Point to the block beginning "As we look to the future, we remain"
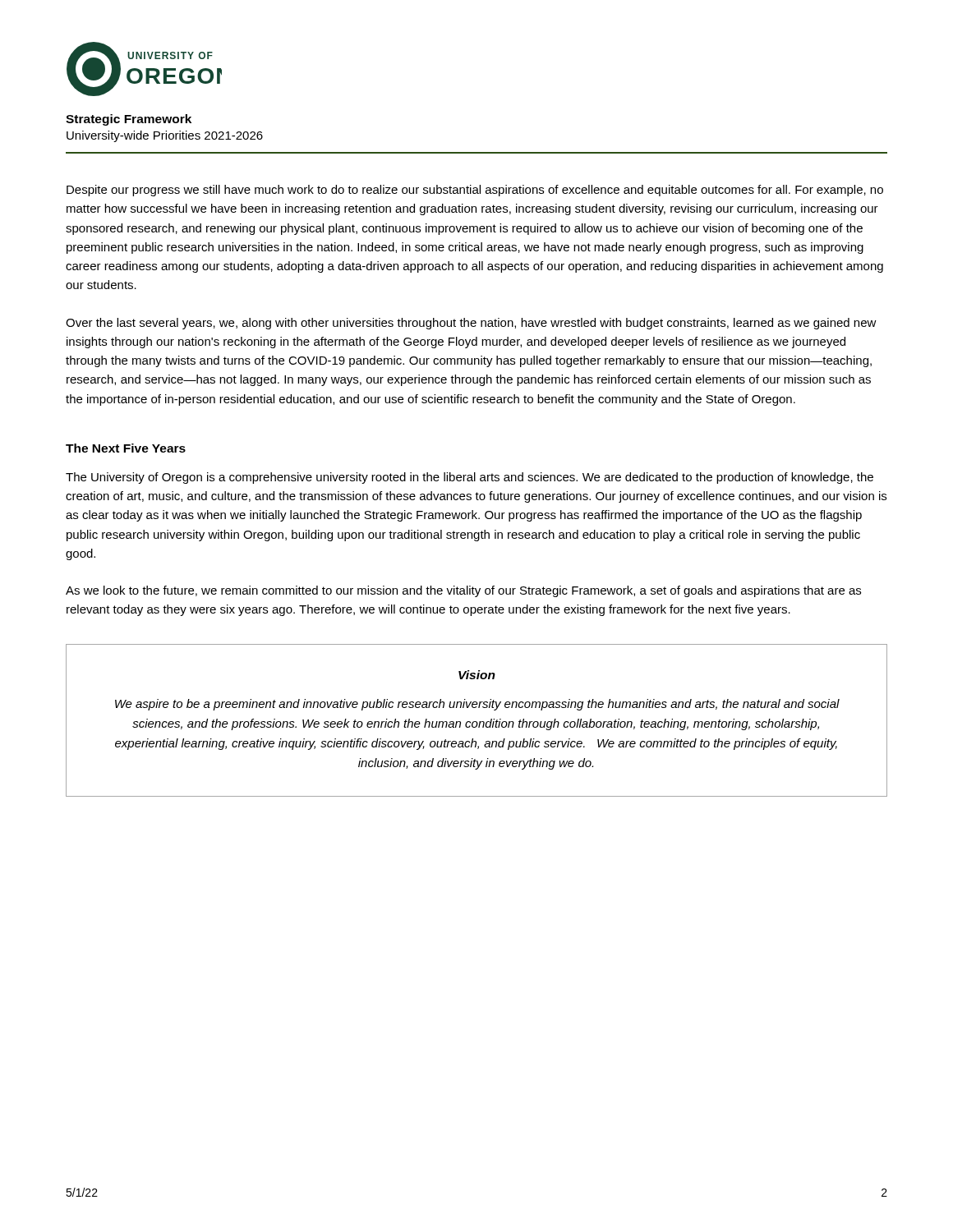The image size is (953, 1232). 464,600
